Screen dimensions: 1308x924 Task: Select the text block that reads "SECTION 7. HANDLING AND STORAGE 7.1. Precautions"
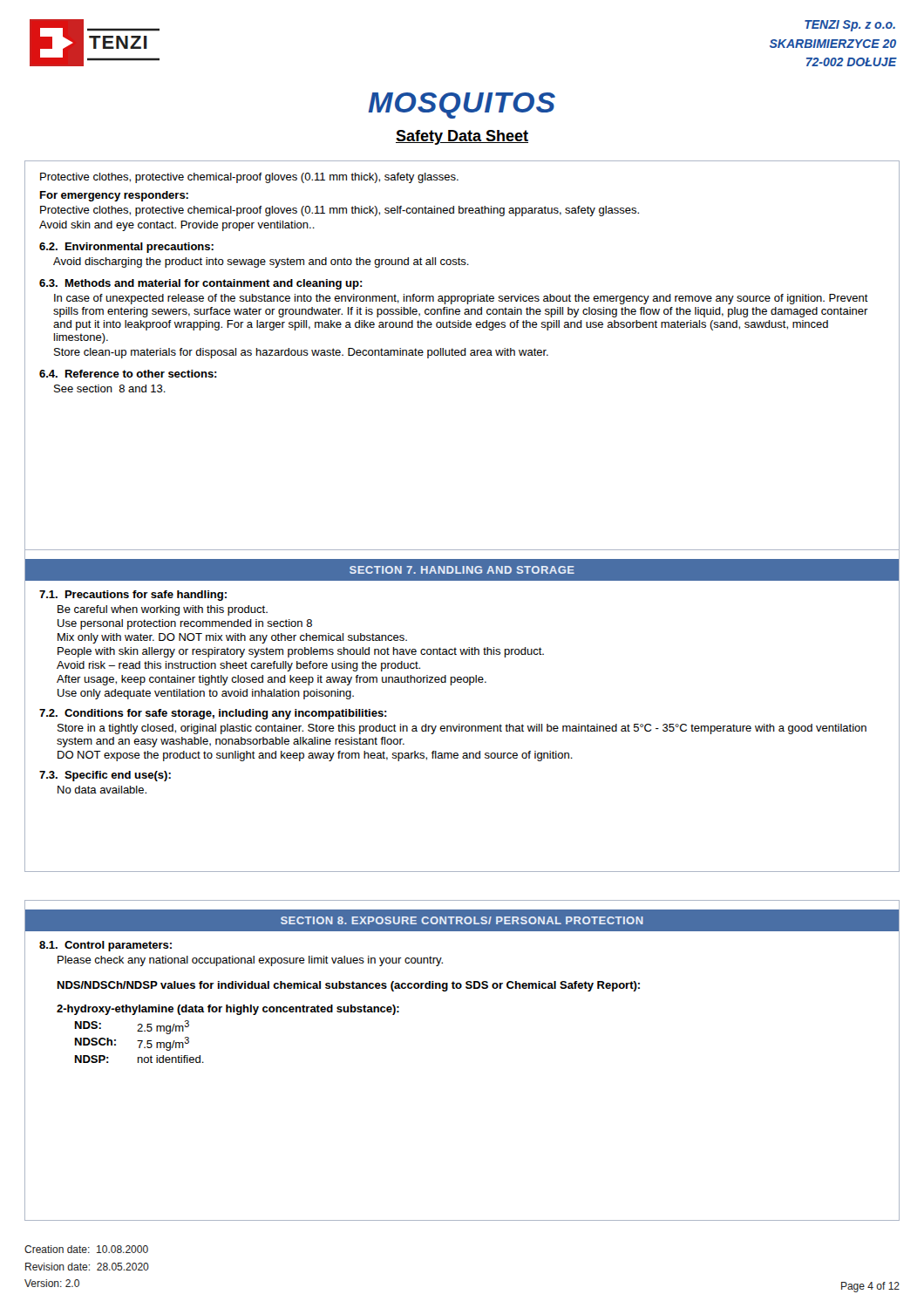tap(462, 678)
